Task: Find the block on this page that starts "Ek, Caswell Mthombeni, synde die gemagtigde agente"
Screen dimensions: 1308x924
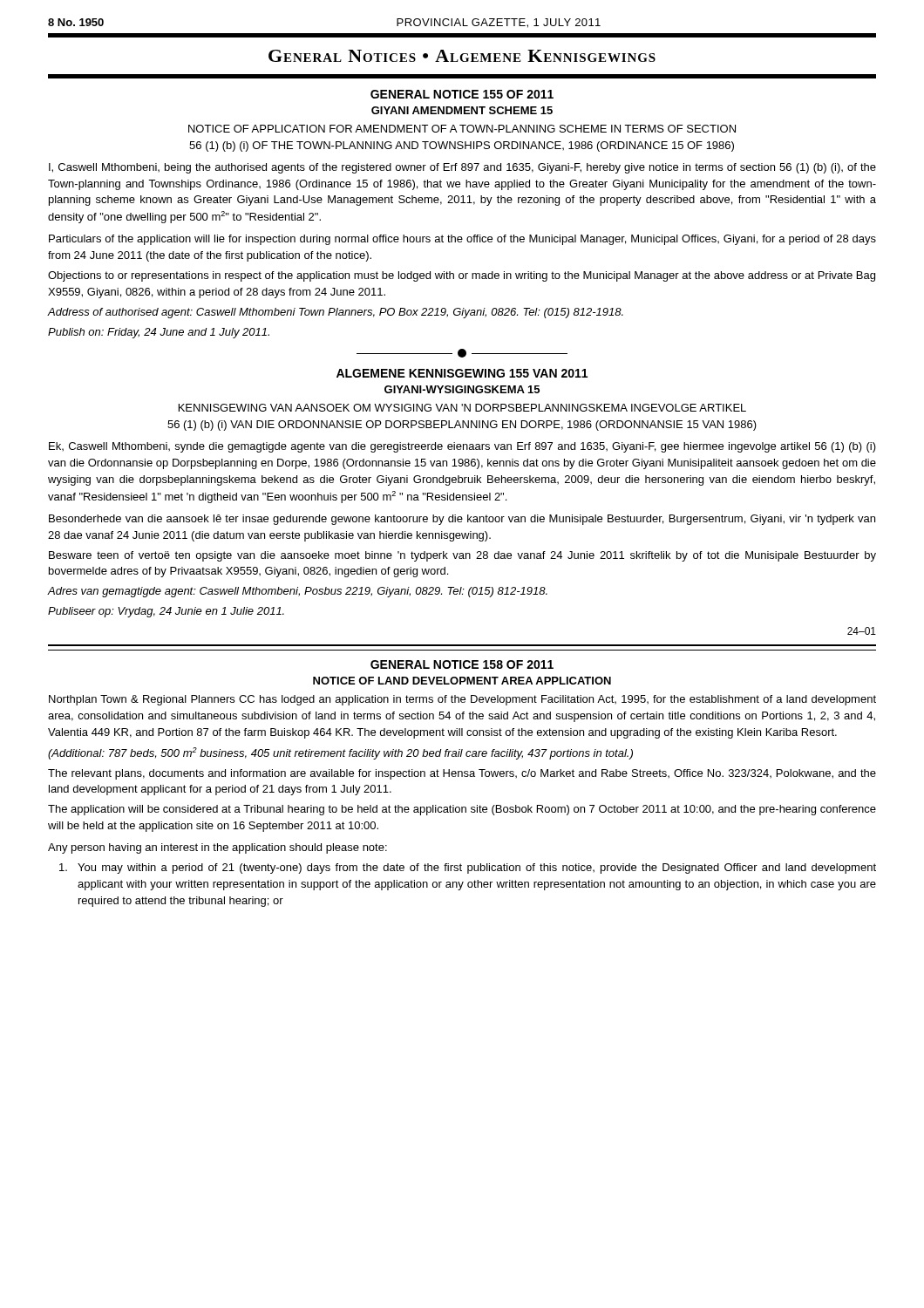Action: (x=462, y=471)
